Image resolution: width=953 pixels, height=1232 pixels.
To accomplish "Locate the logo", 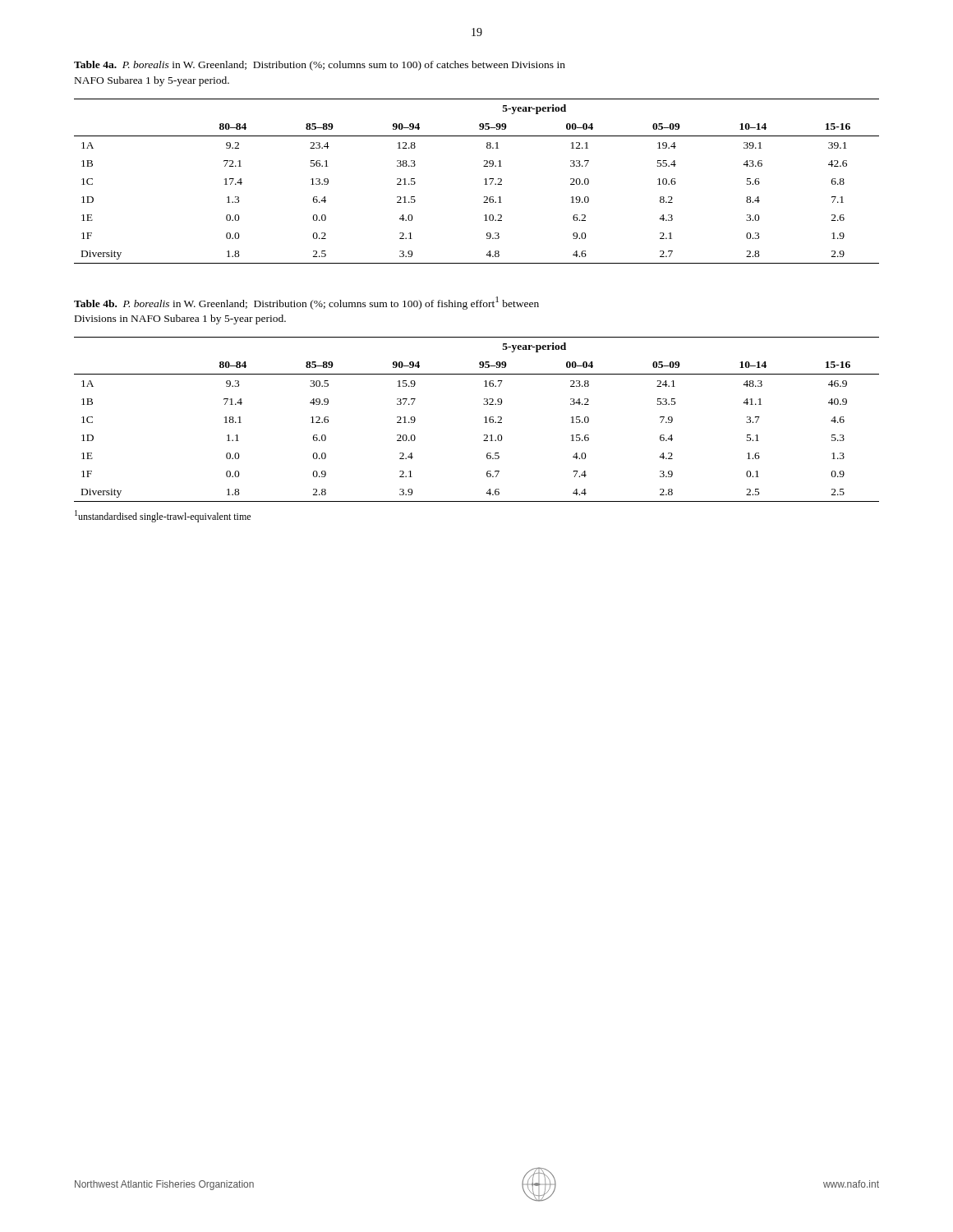I will (x=539, y=1184).
